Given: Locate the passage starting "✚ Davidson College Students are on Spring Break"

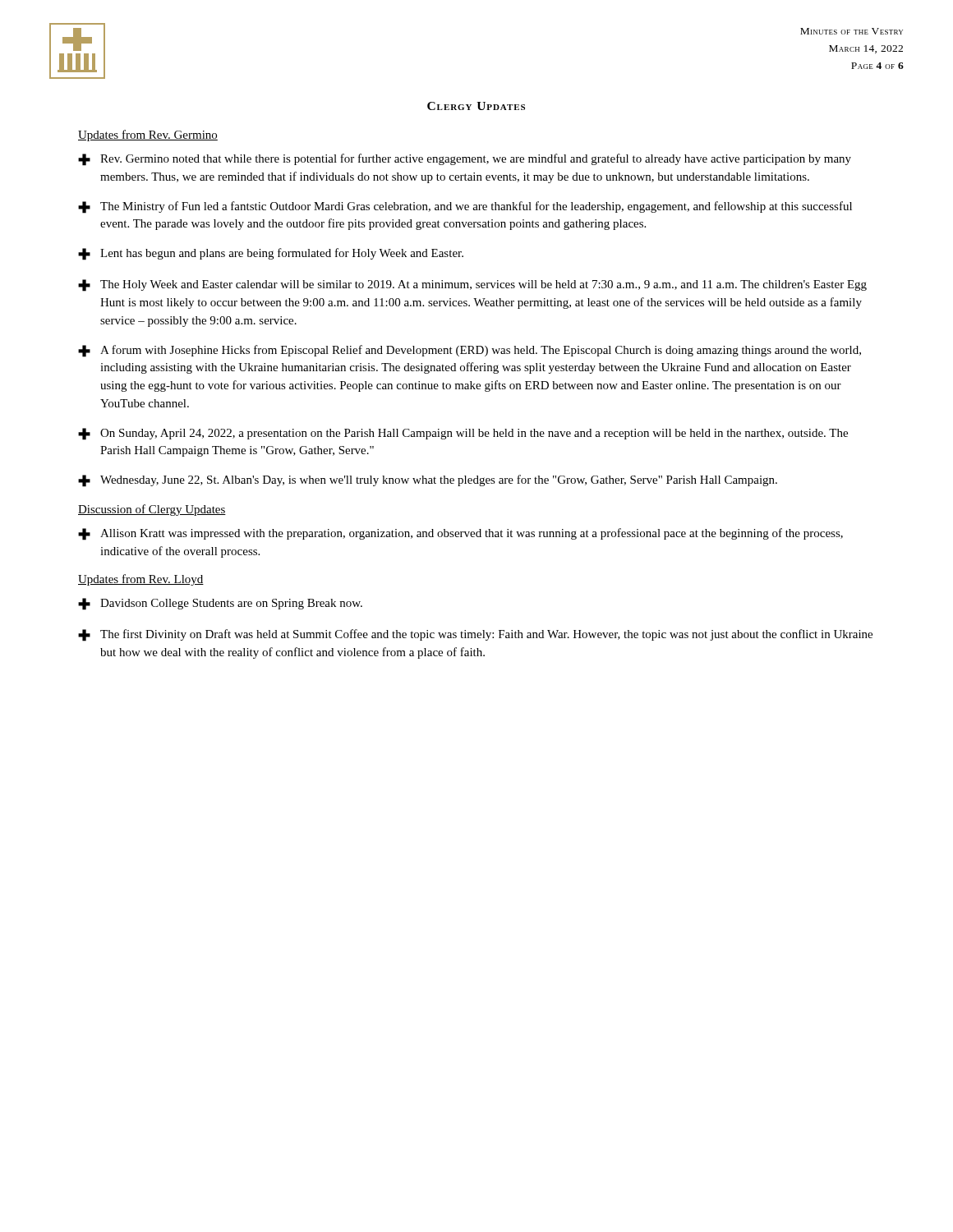Looking at the screenshot, I should (x=221, y=605).
